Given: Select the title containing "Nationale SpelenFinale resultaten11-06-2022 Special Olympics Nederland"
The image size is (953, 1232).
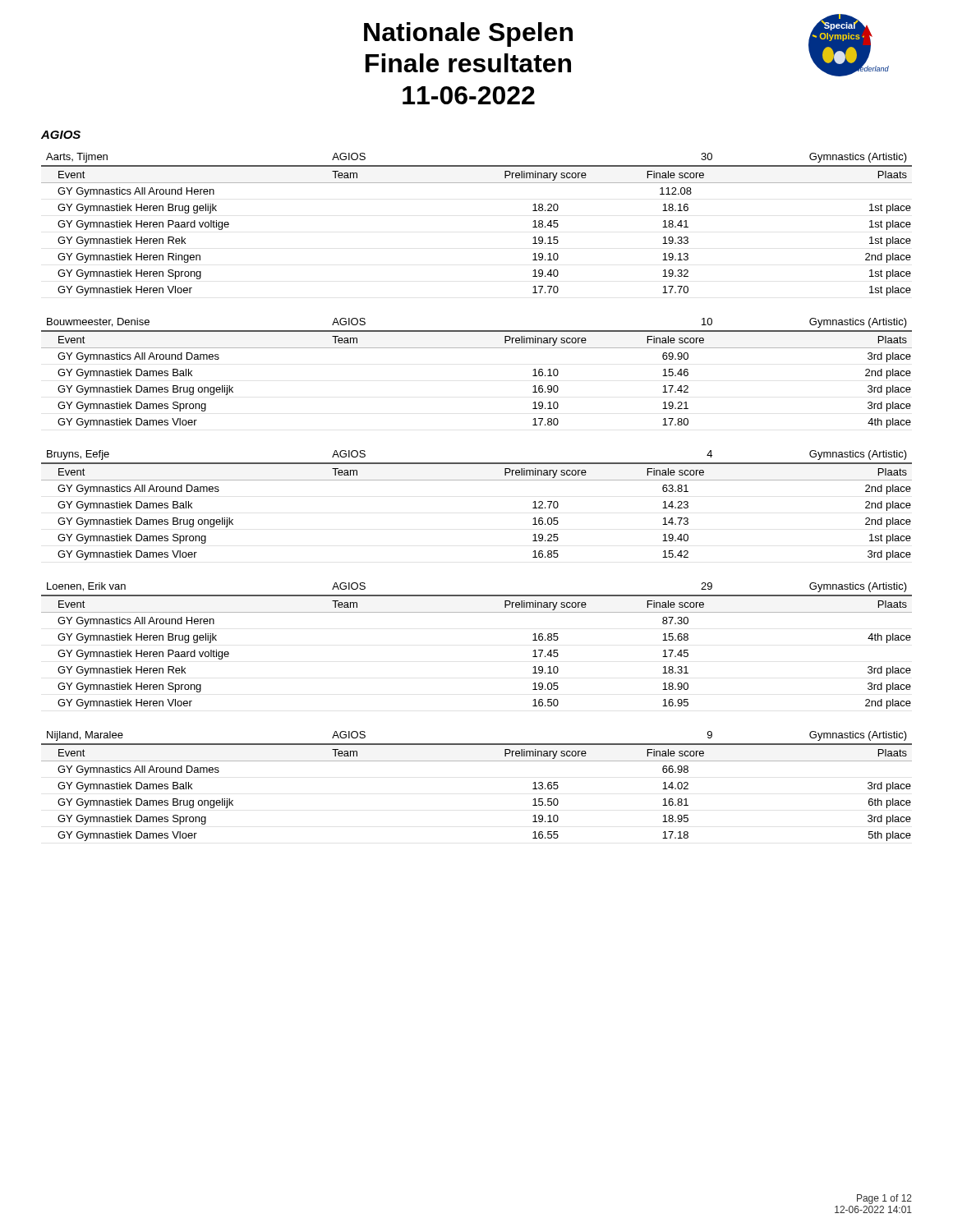Looking at the screenshot, I should pos(464,41).
